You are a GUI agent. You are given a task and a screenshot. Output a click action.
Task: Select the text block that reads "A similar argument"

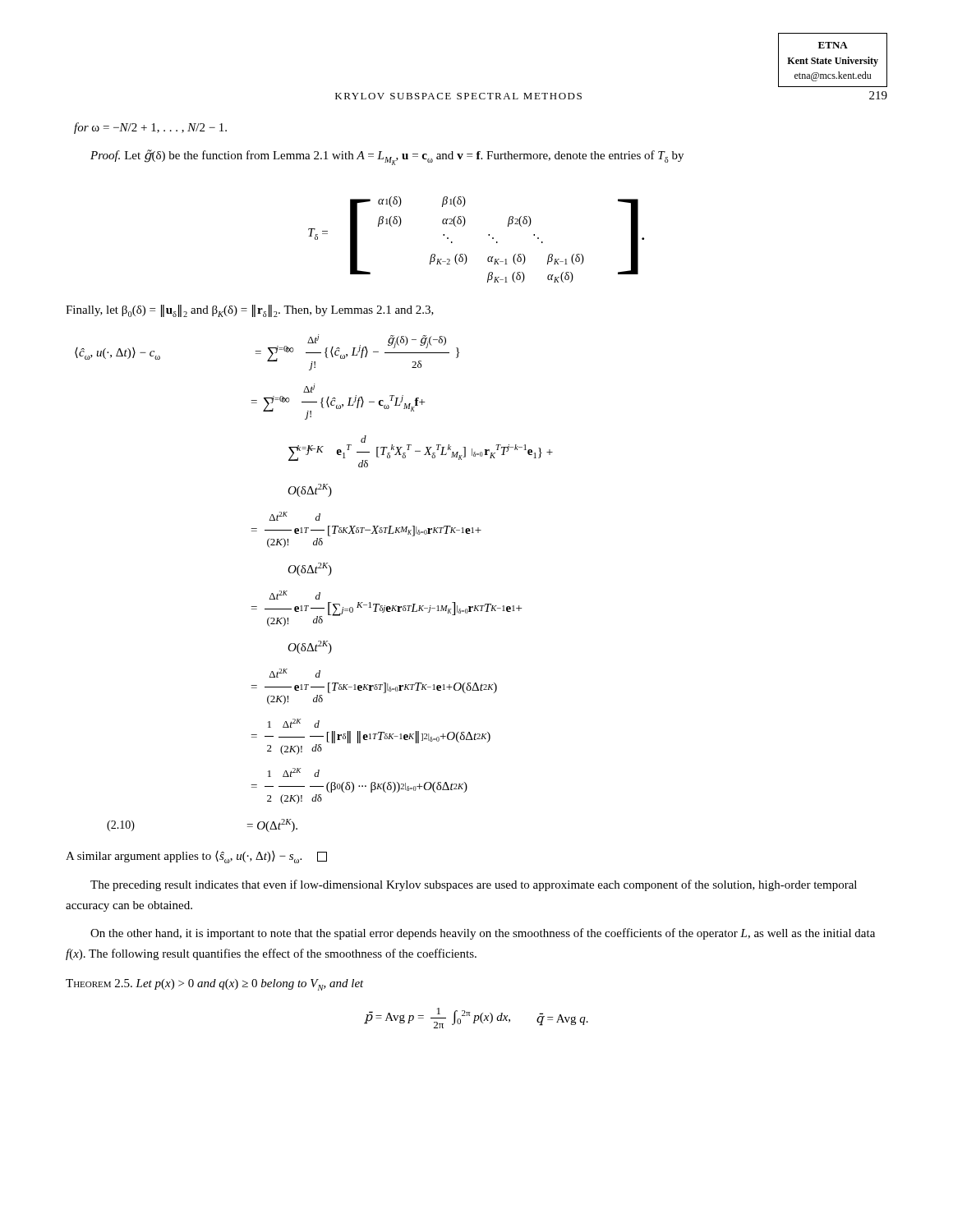pos(196,857)
